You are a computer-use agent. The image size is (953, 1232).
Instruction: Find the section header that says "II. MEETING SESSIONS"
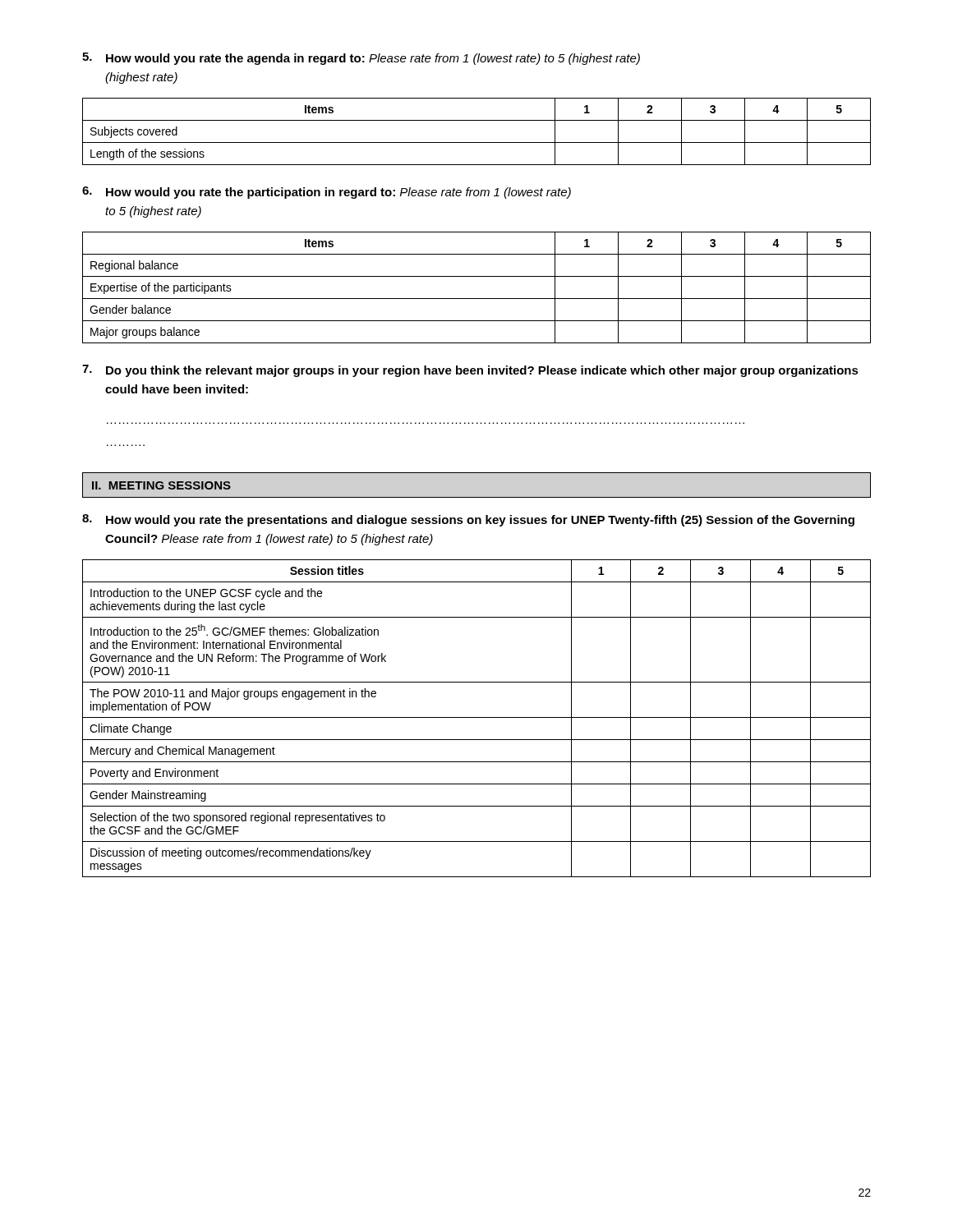pyautogui.click(x=161, y=485)
